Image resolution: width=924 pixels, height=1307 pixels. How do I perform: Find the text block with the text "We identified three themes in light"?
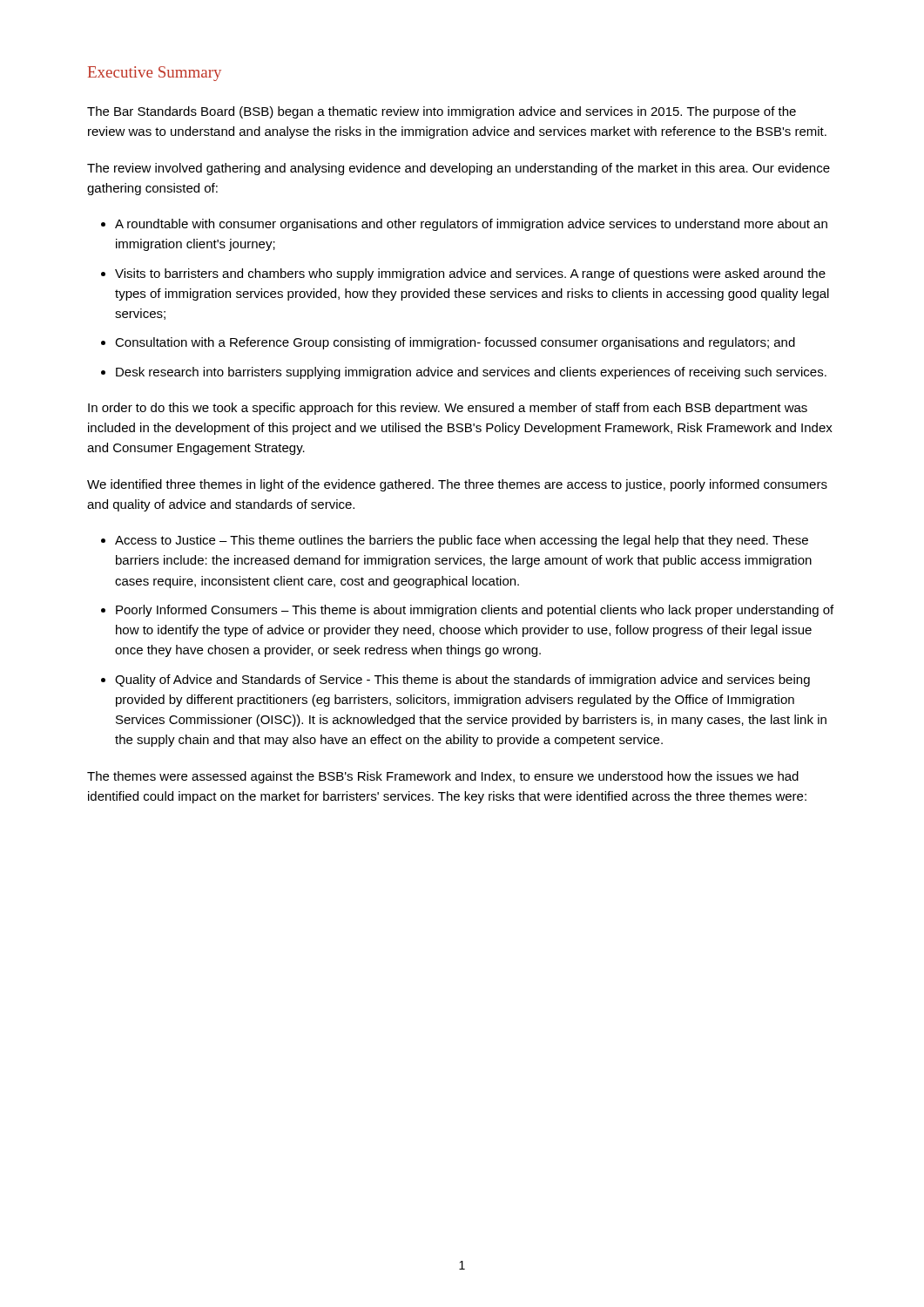tap(462, 494)
